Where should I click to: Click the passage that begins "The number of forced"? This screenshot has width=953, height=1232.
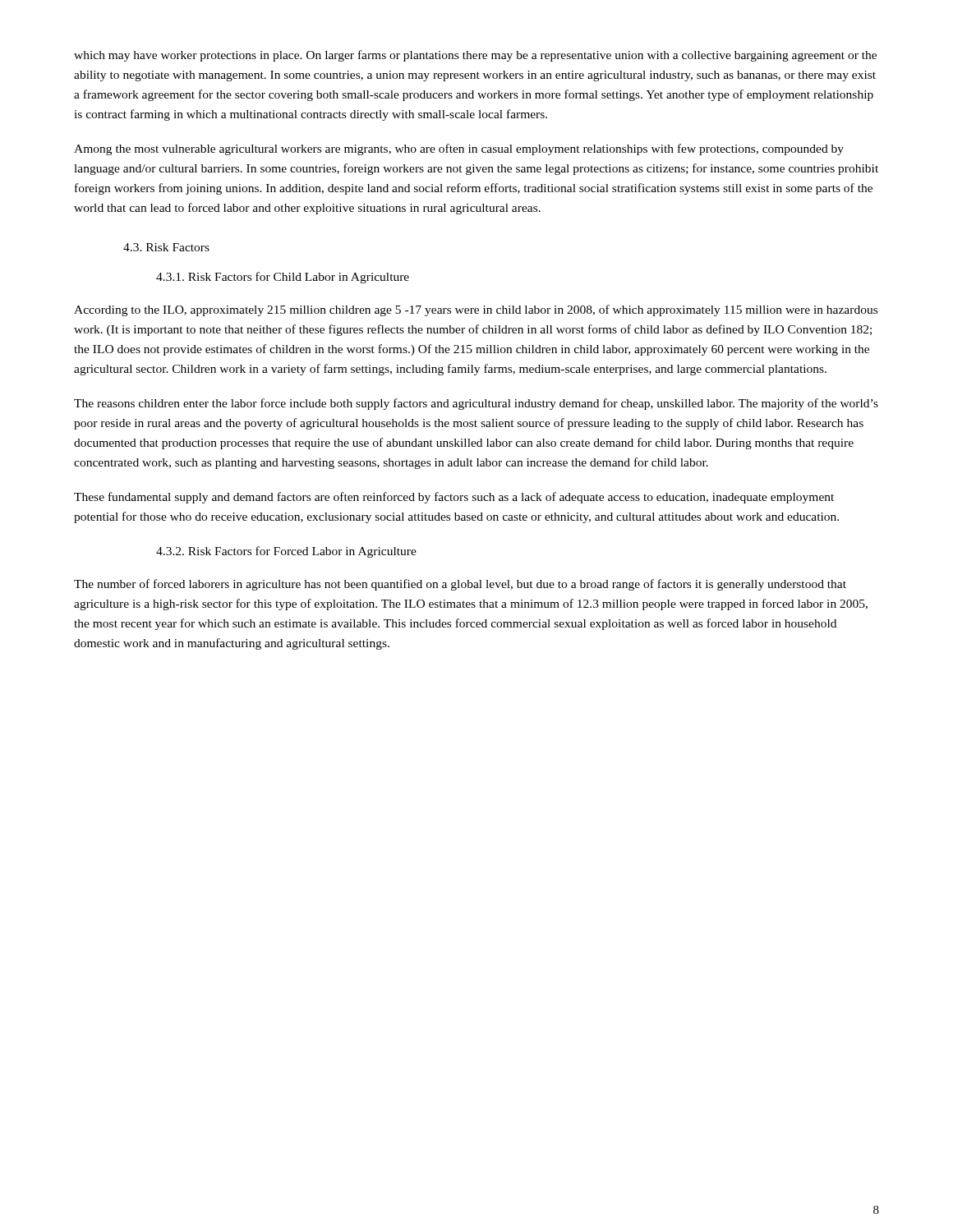coord(471,613)
